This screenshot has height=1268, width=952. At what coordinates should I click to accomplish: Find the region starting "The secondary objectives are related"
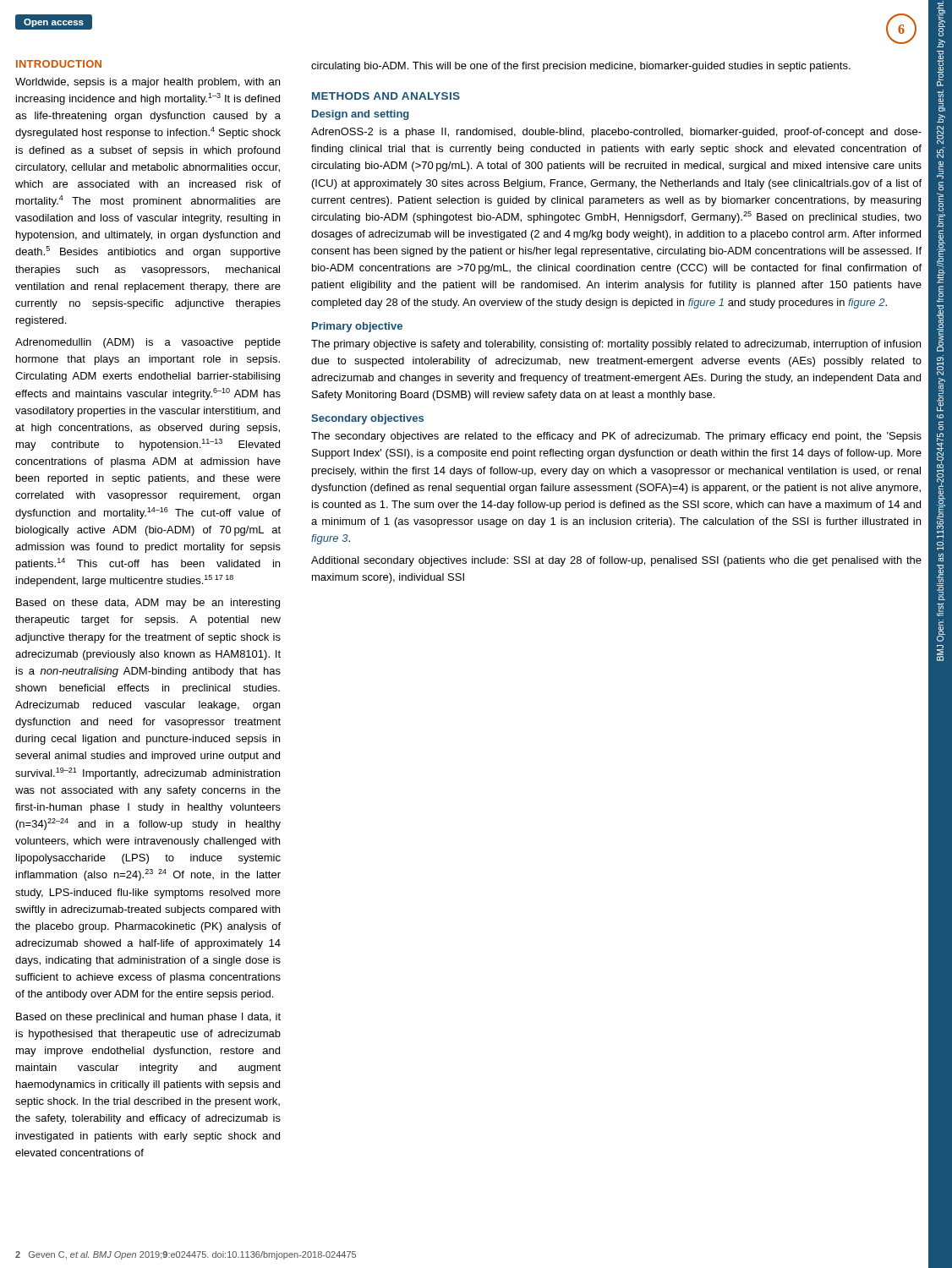616,488
